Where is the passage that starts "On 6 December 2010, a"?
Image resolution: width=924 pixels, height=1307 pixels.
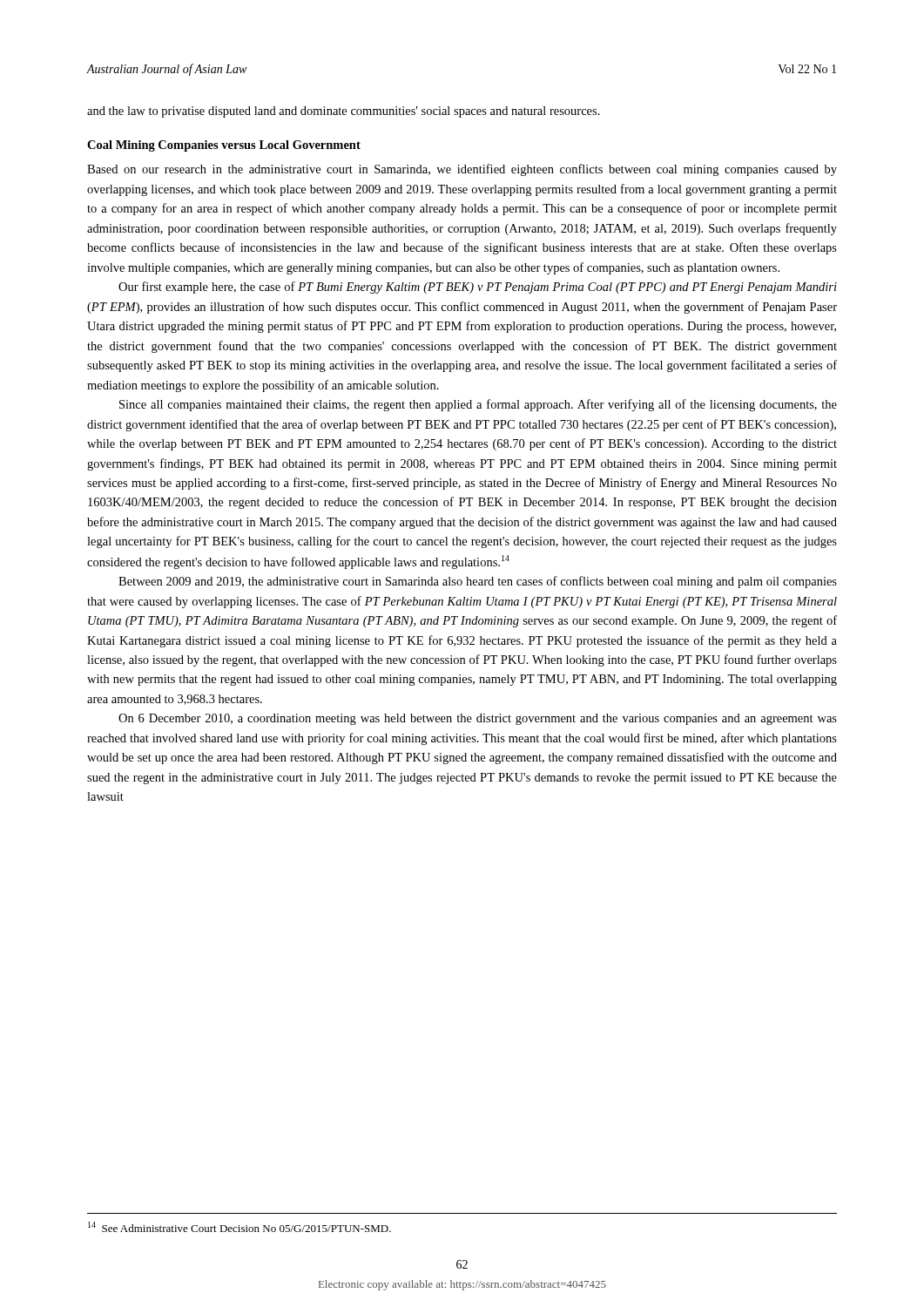click(x=462, y=758)
